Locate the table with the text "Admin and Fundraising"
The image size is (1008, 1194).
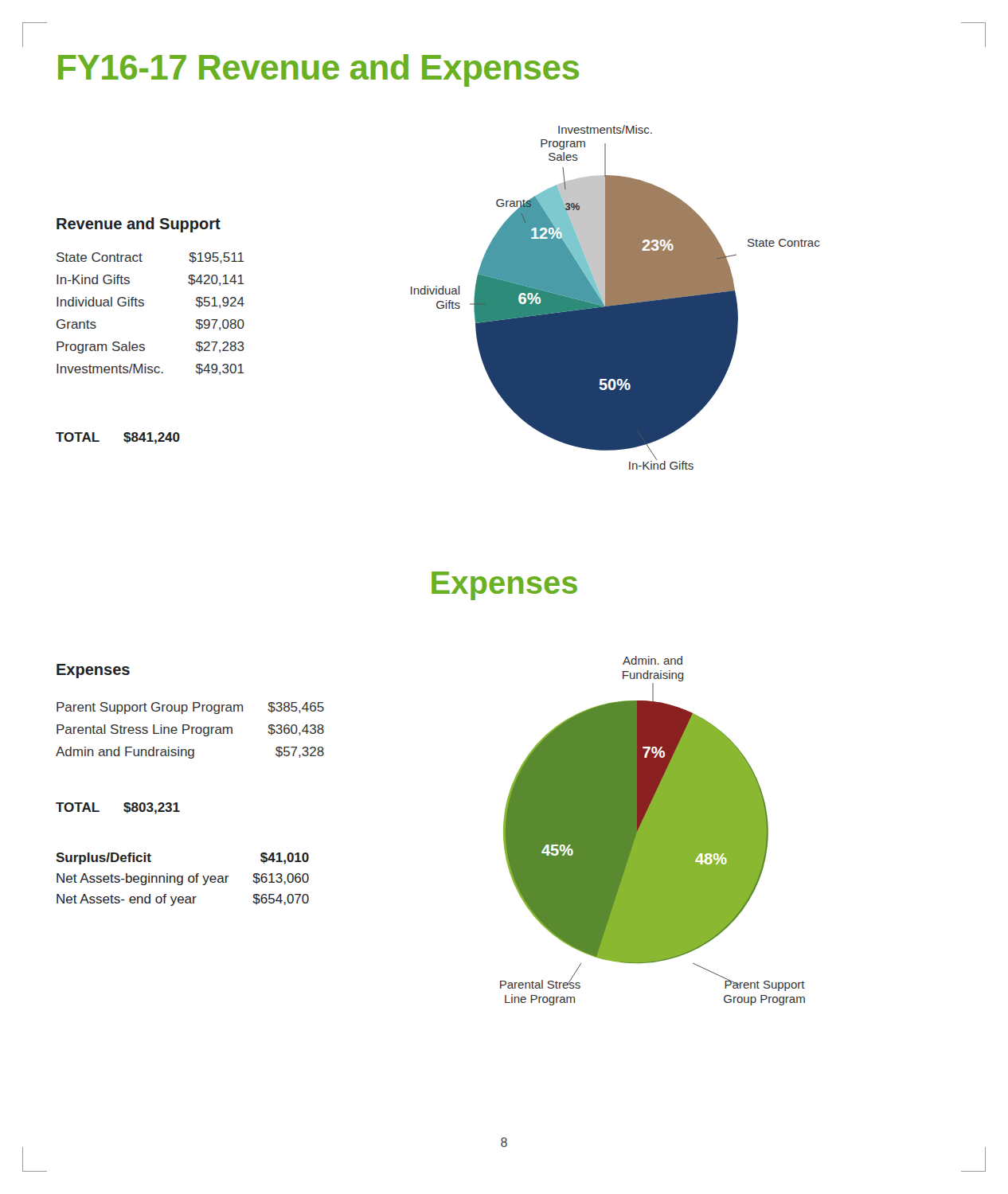tap(190, 730)
